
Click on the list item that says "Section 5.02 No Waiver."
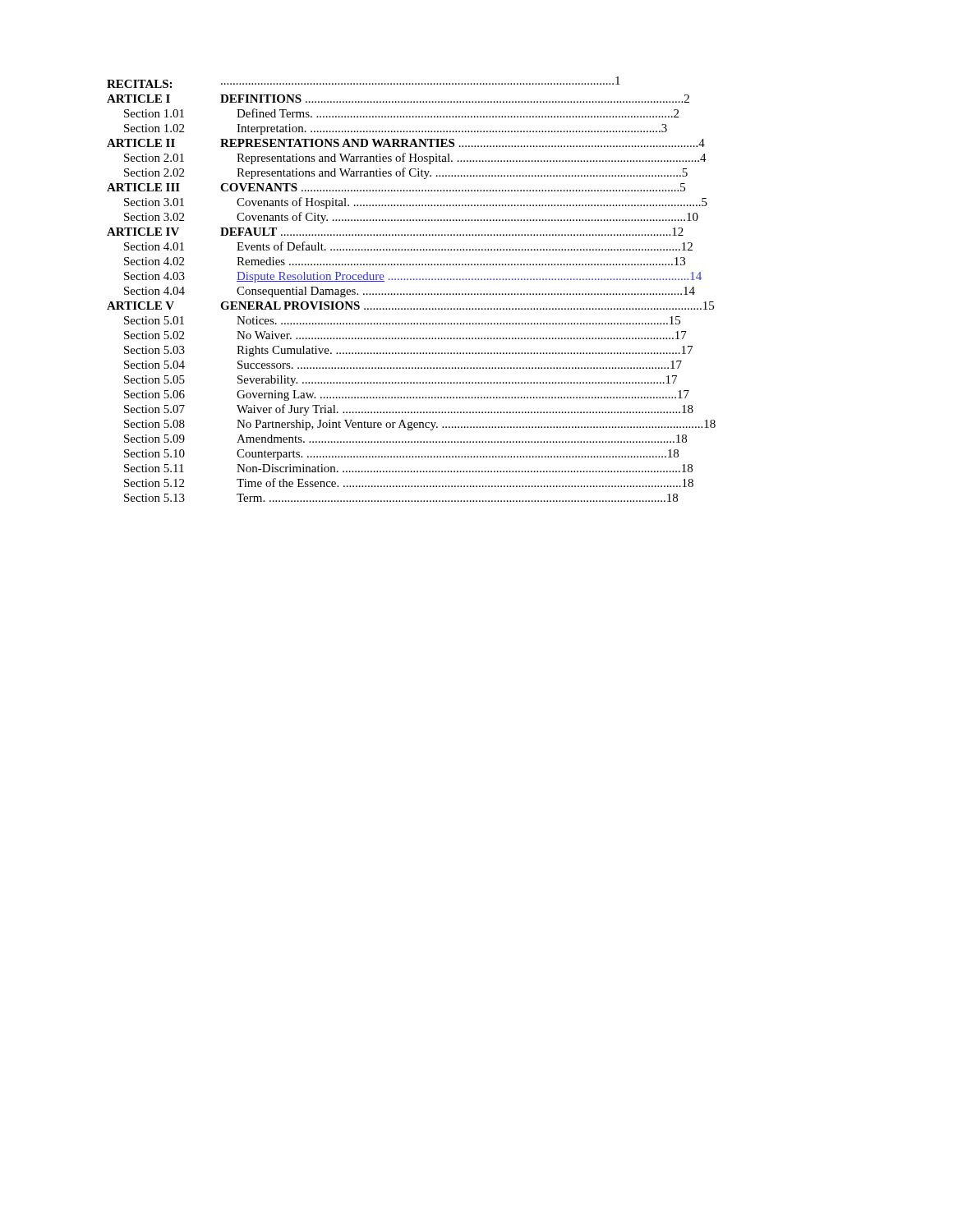point(476,336)
